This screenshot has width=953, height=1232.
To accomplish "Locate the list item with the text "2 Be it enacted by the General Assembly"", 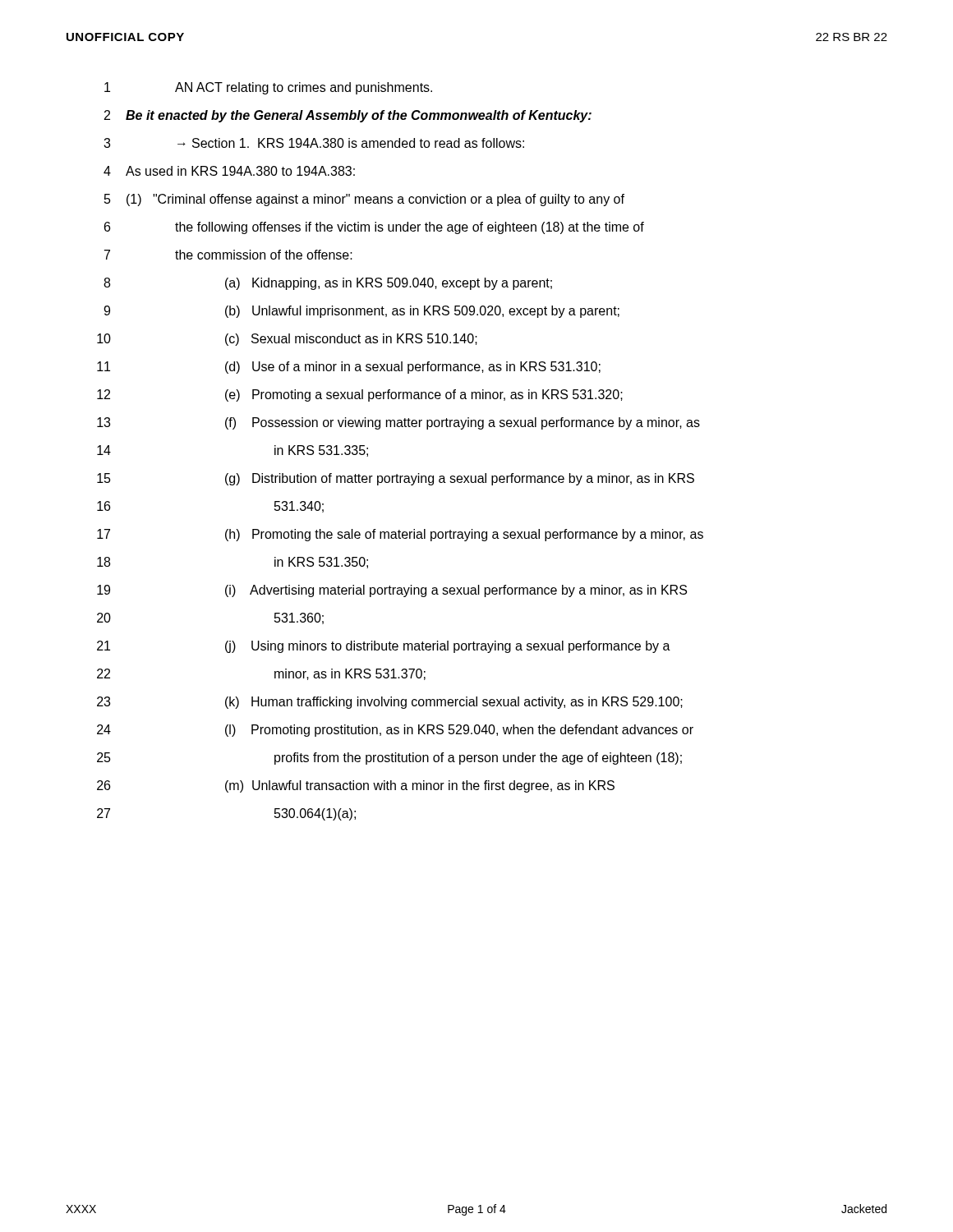I will [x=476, y=116].
